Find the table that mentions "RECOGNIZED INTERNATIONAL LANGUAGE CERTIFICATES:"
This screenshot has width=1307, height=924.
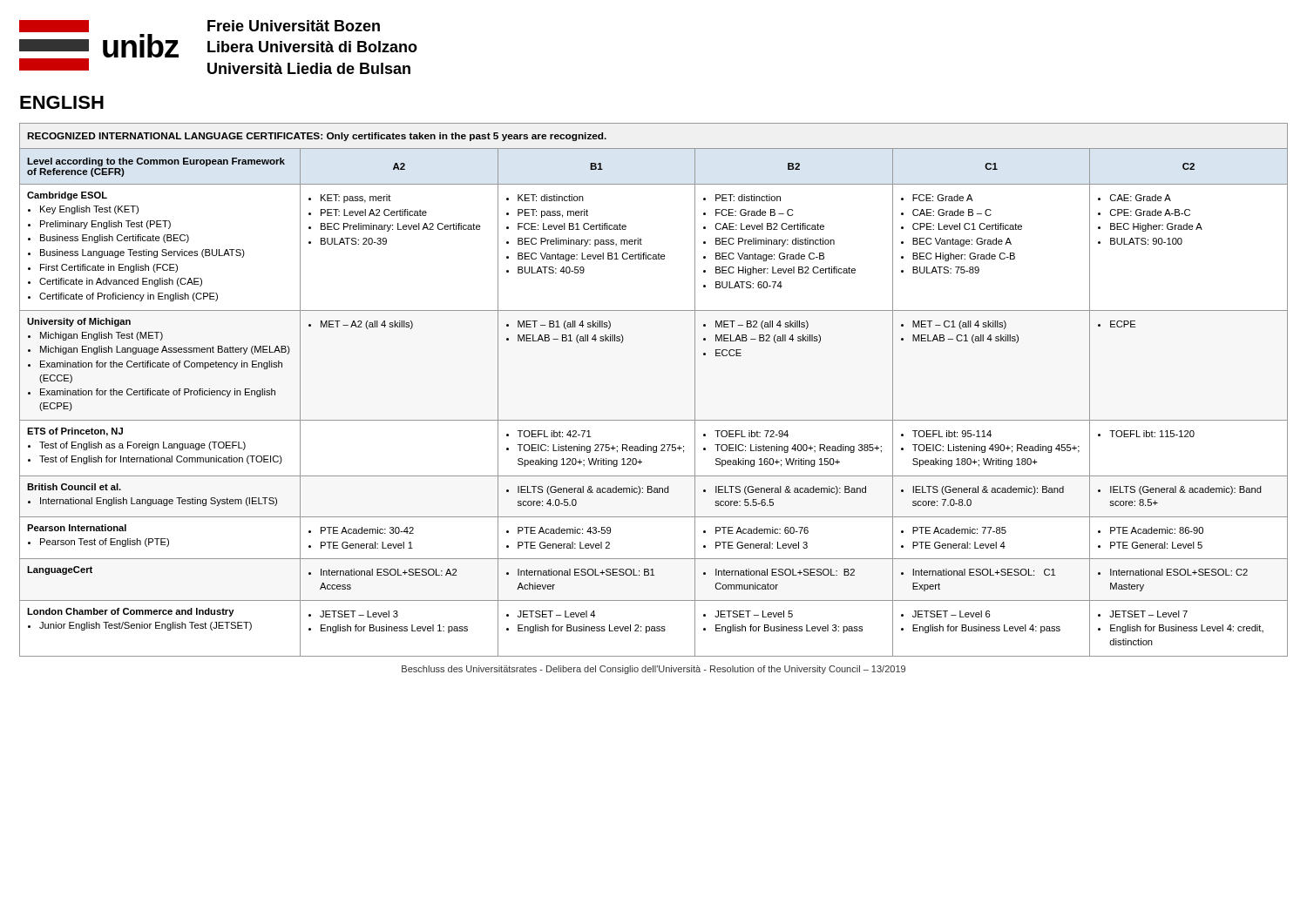click(654, 390)
